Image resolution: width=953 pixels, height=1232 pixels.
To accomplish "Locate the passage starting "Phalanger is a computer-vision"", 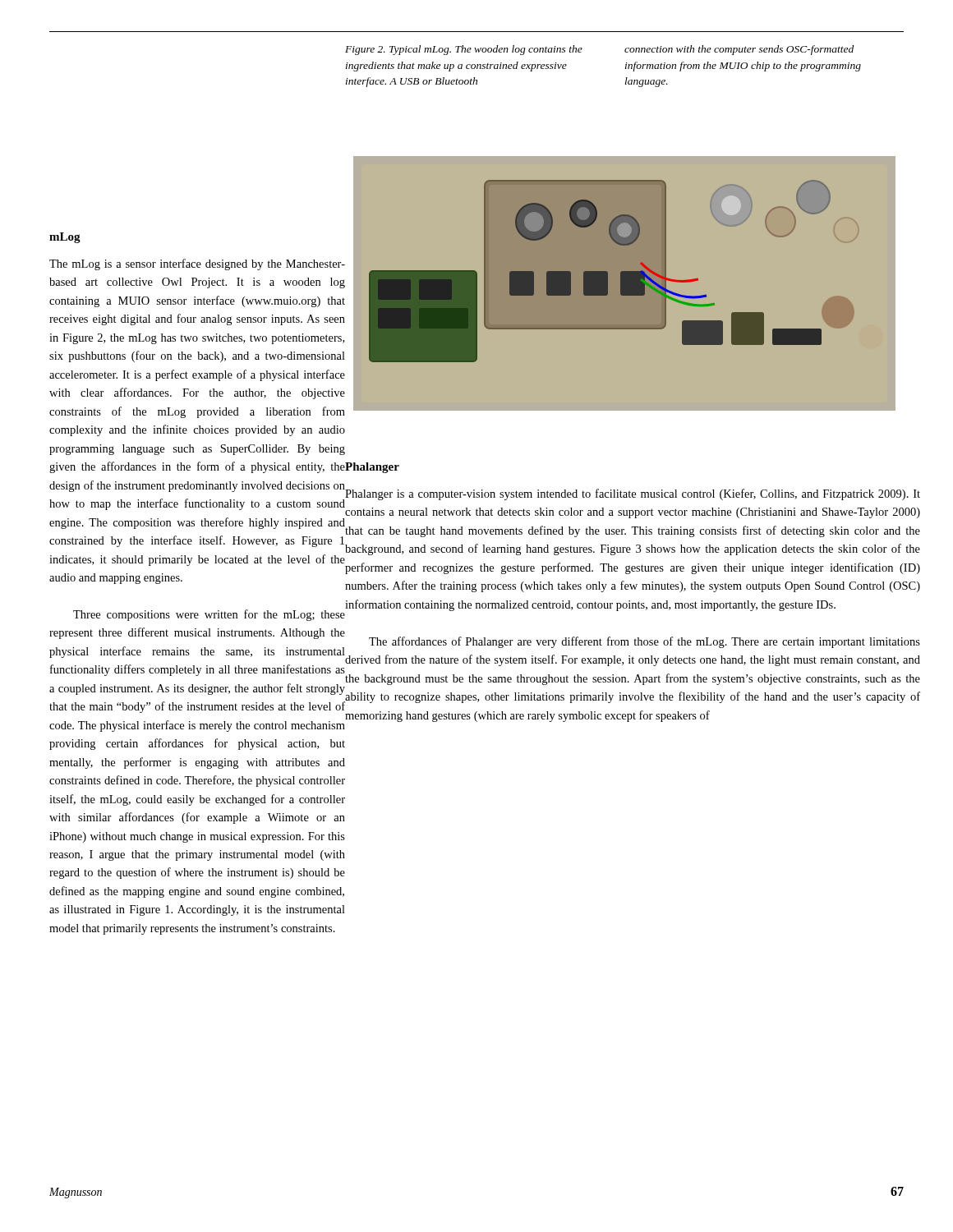I will [x=633, y=605].
